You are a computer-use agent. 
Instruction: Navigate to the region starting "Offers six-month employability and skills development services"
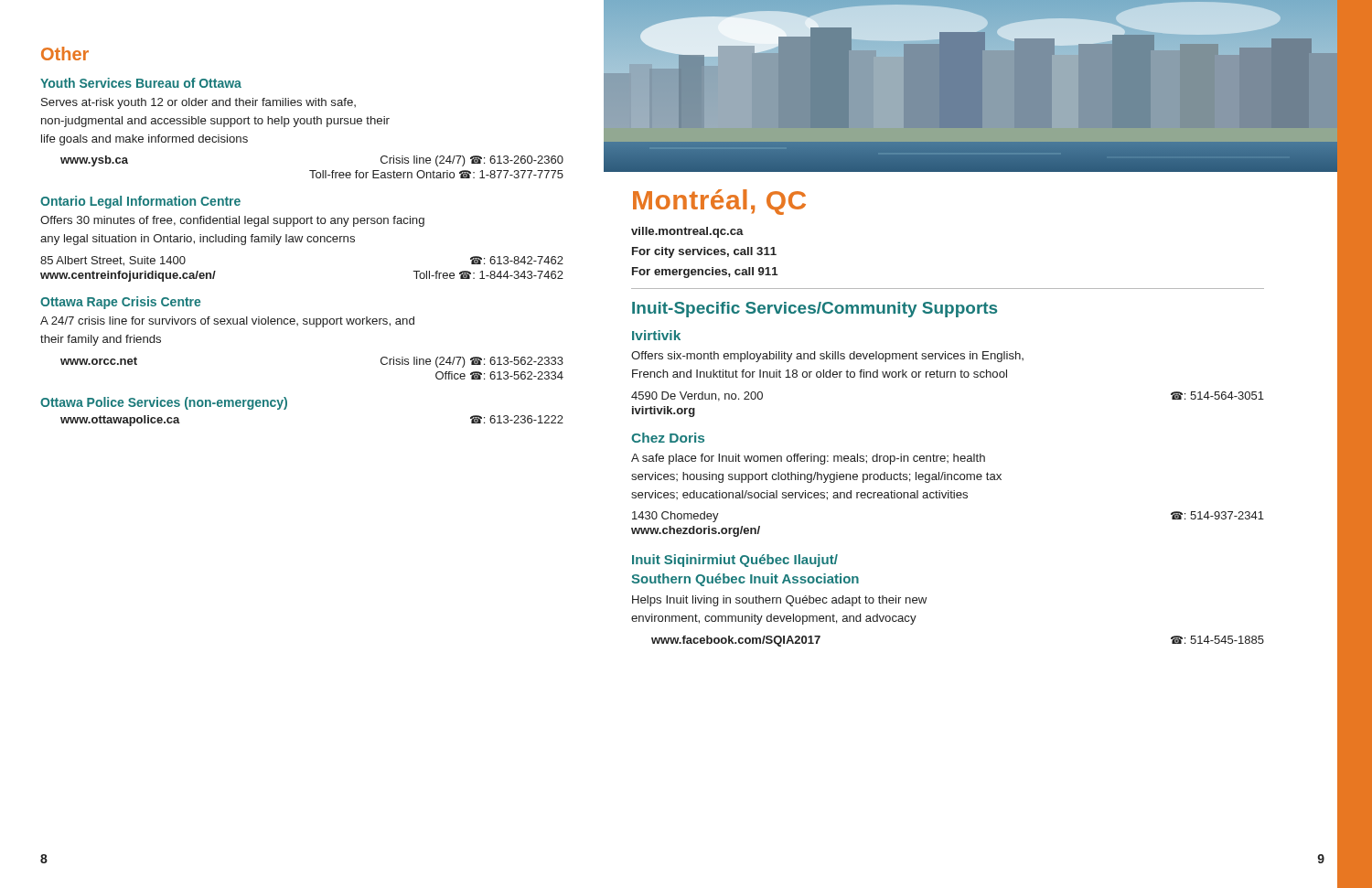(828, 365)
